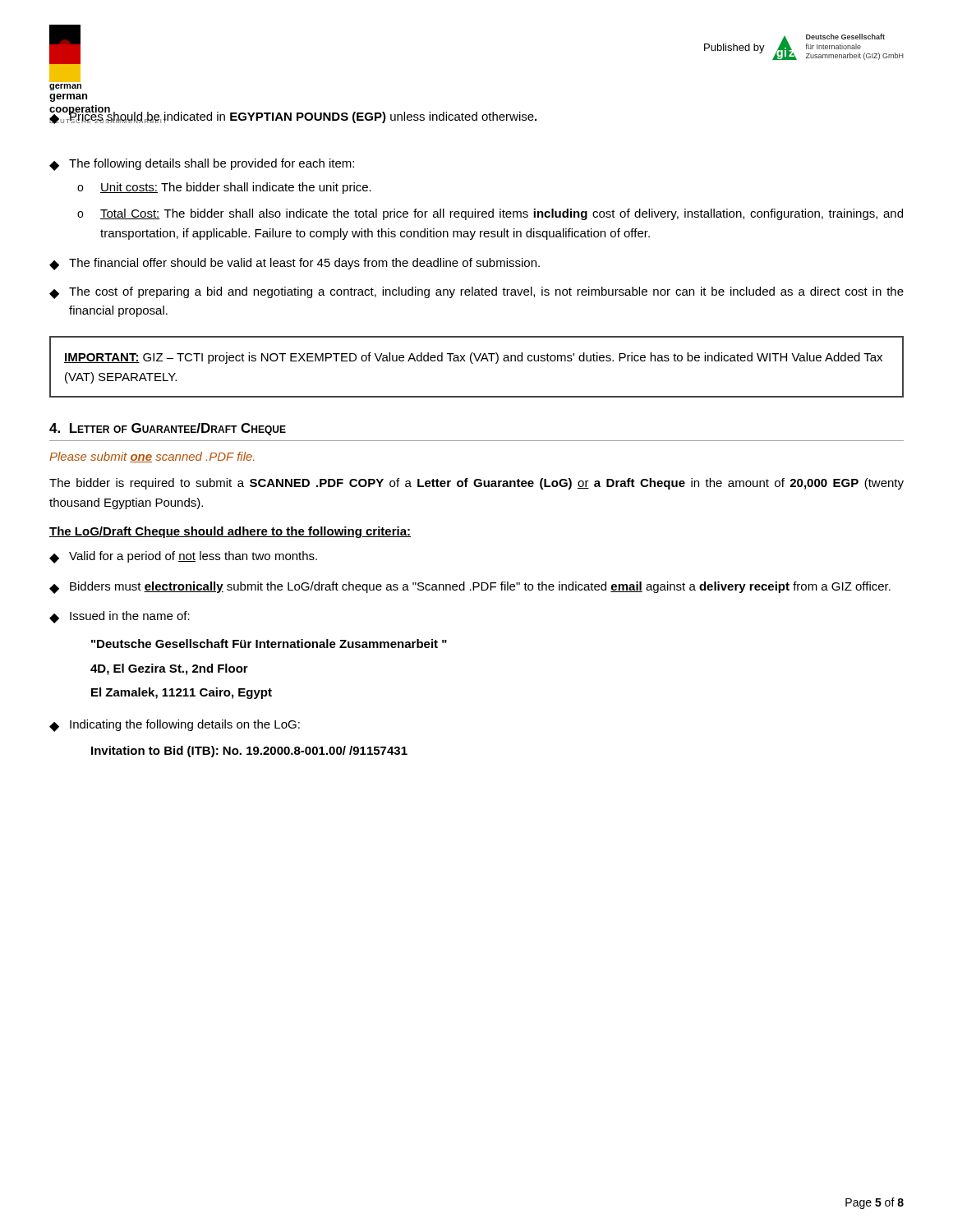Locate the text "◆ Issued in the name of:"
The image size is (953, 1232).
[120, 617]
